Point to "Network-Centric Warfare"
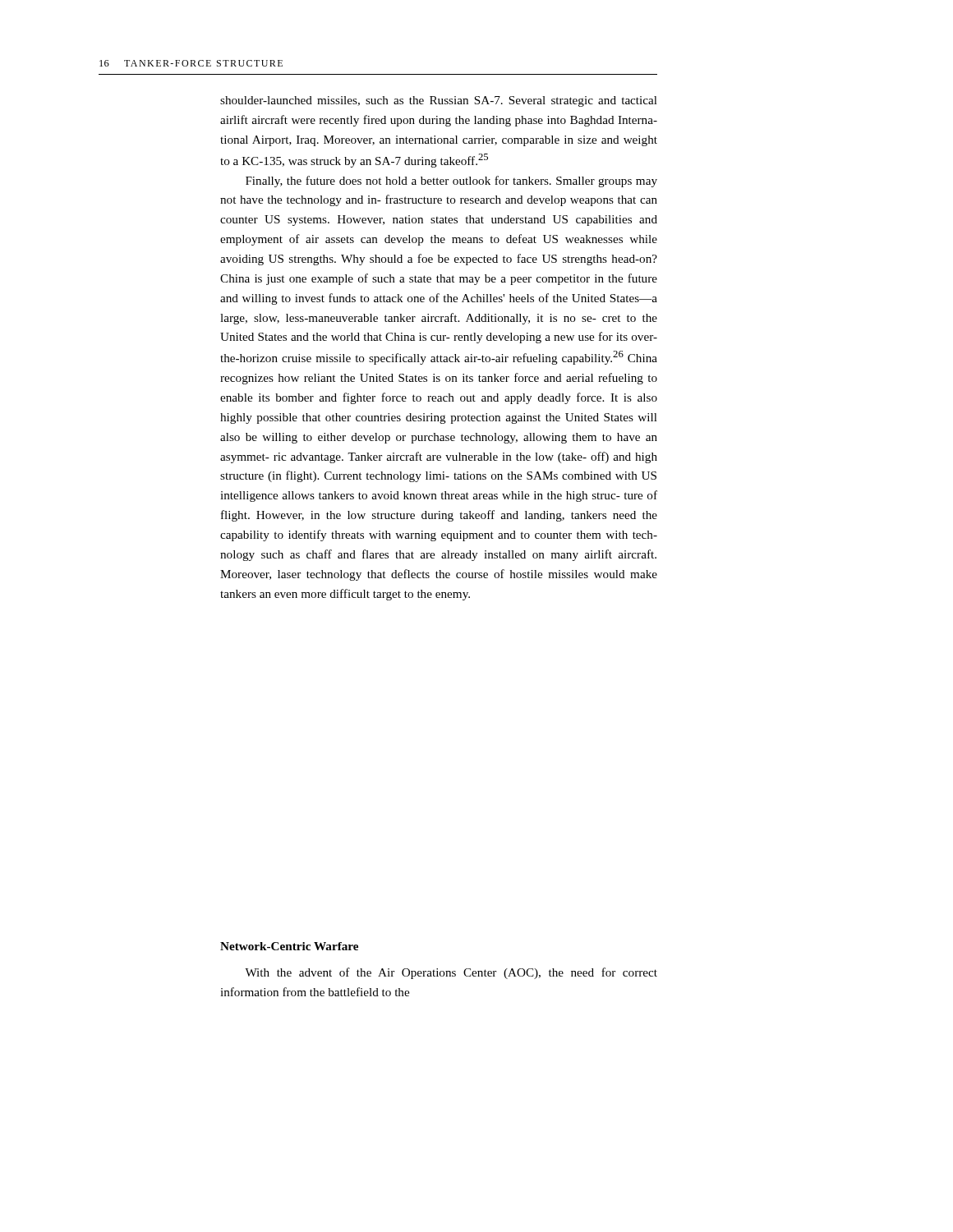 [289, 946]
